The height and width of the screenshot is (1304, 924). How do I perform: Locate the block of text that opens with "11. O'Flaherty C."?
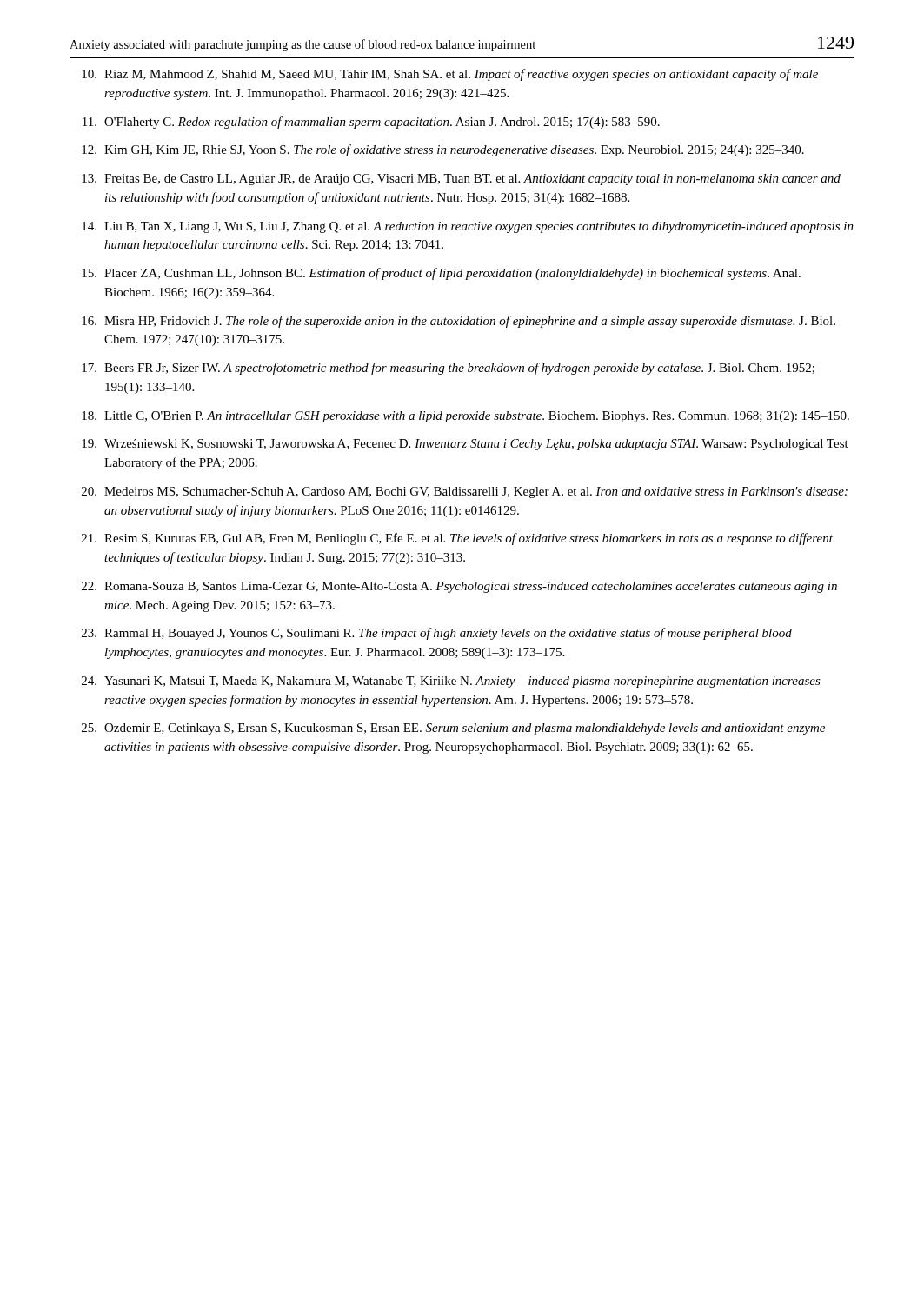[x=462, y=122]
